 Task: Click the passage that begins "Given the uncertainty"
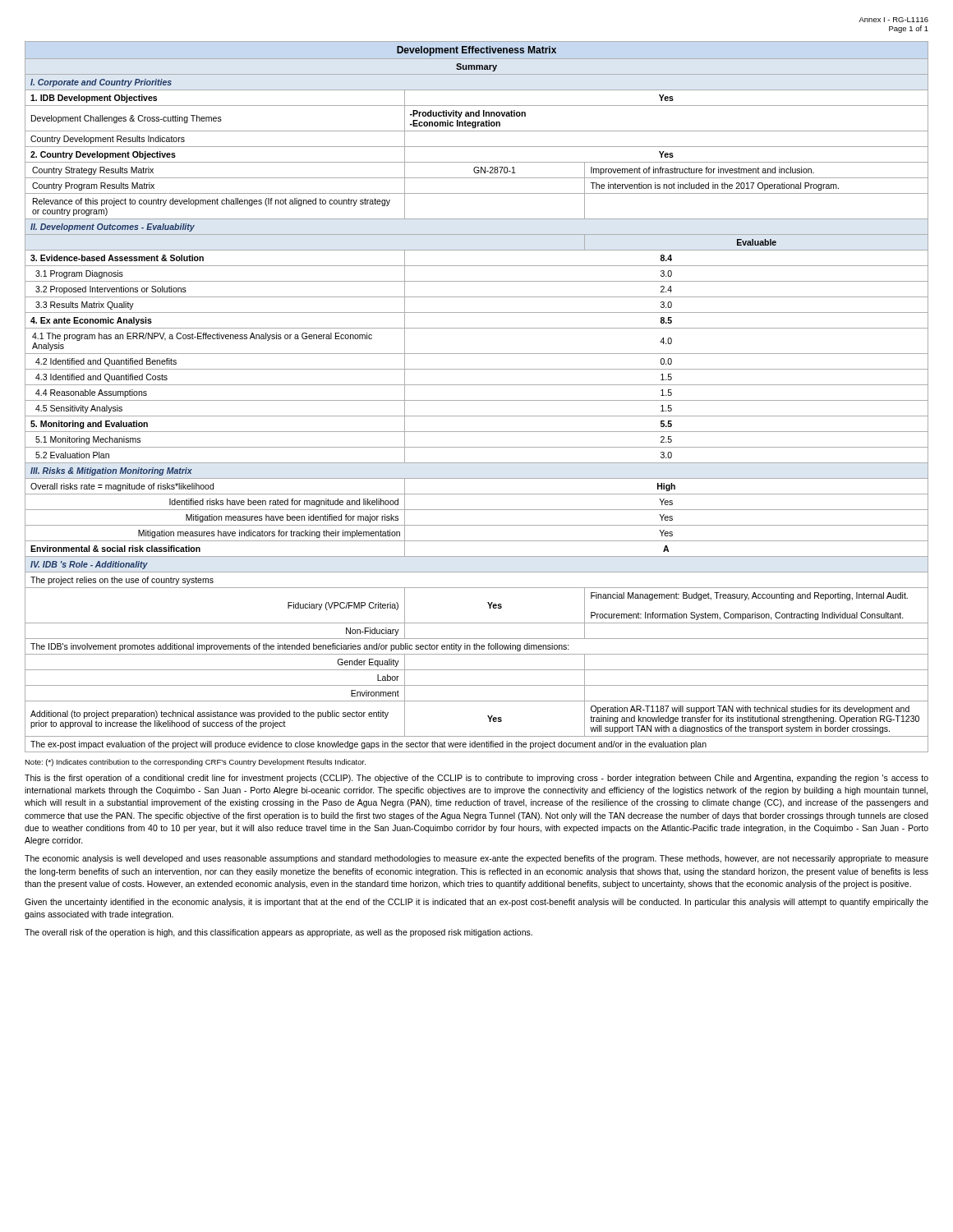coord(476,908)
